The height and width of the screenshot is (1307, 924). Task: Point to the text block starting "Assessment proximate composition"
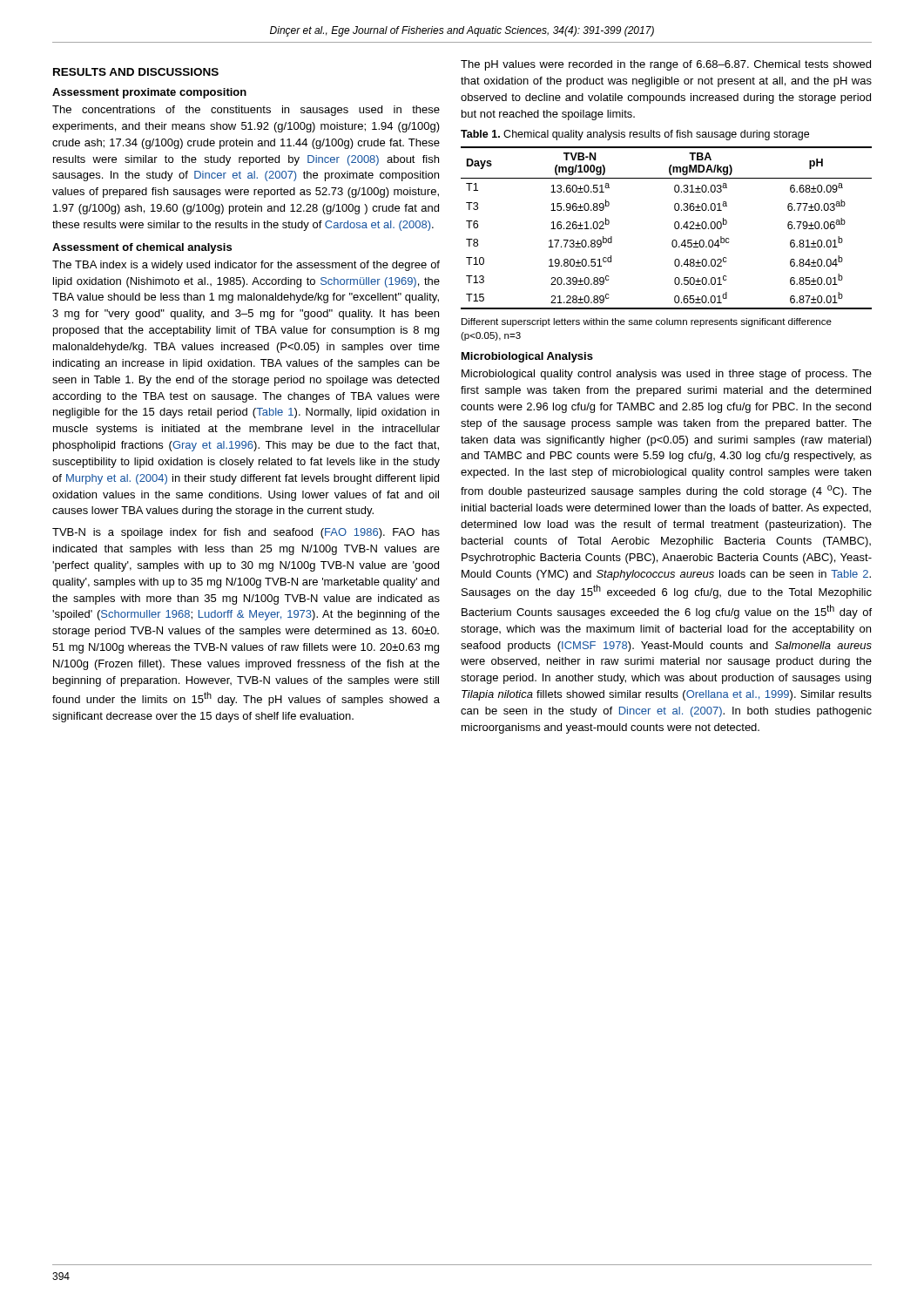pyautogui.click(x=150, y=92)
